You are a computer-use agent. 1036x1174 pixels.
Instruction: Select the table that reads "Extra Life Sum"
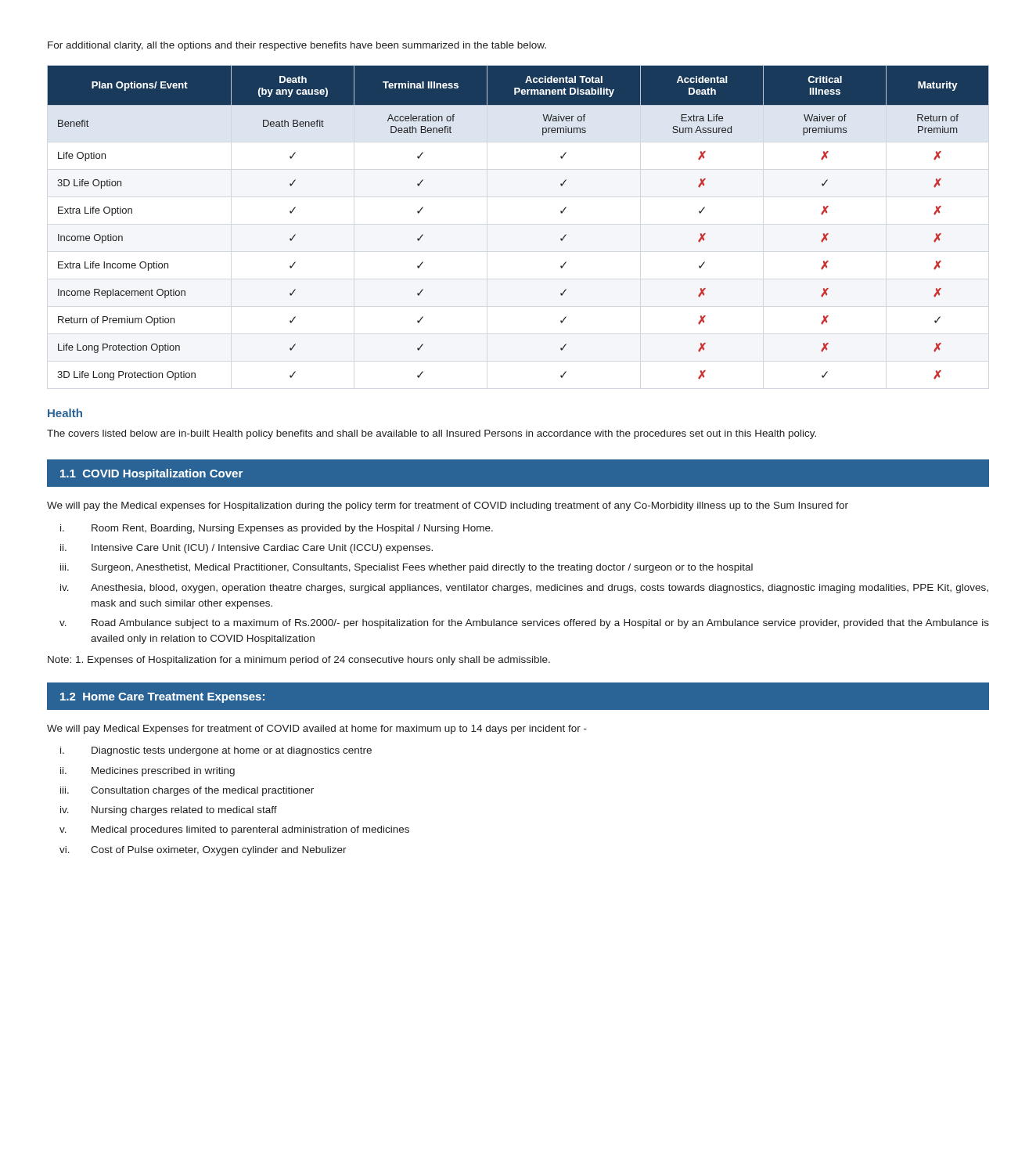[x=518, y=227]
